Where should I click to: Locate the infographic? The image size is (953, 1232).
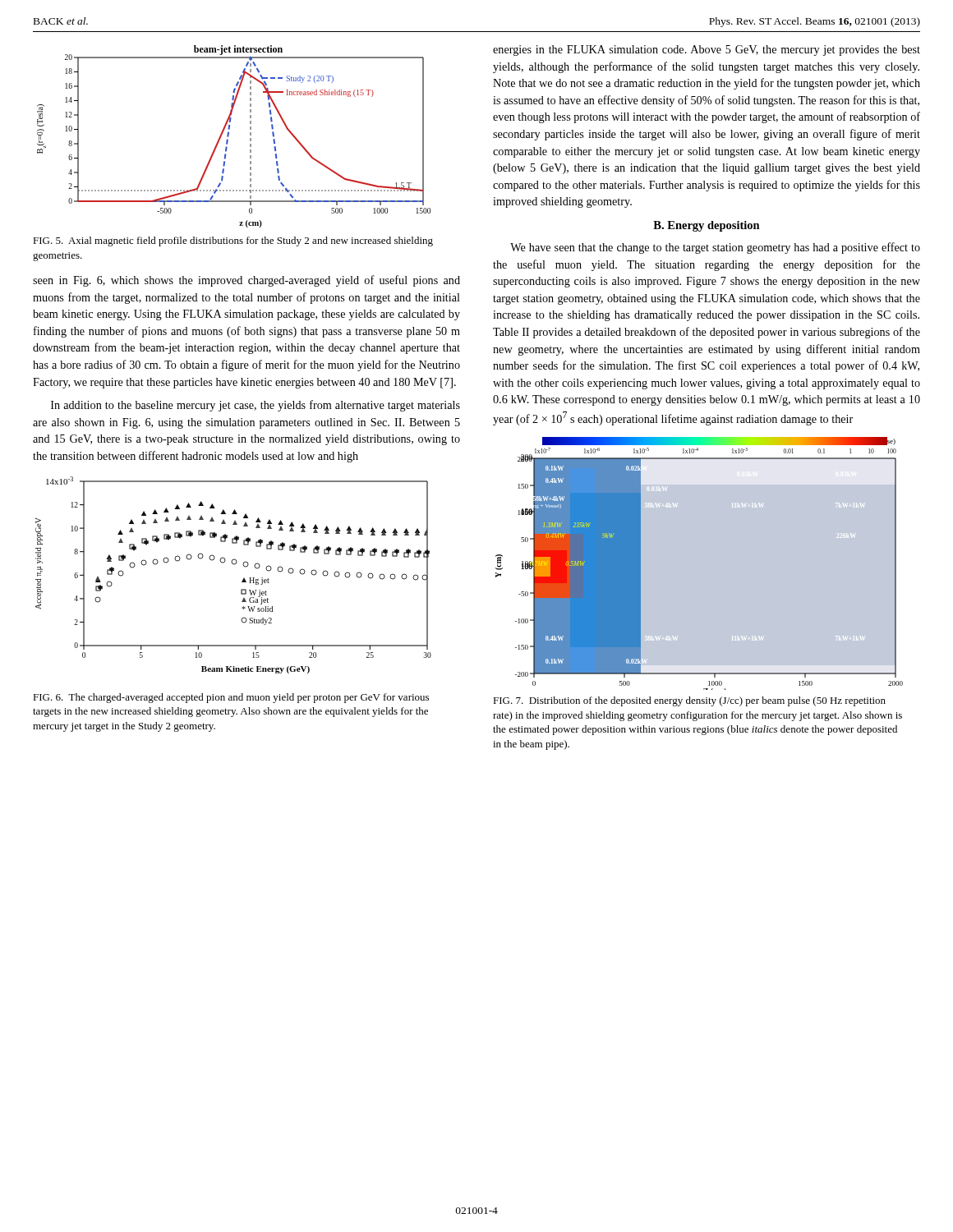(x=702, y=563)
